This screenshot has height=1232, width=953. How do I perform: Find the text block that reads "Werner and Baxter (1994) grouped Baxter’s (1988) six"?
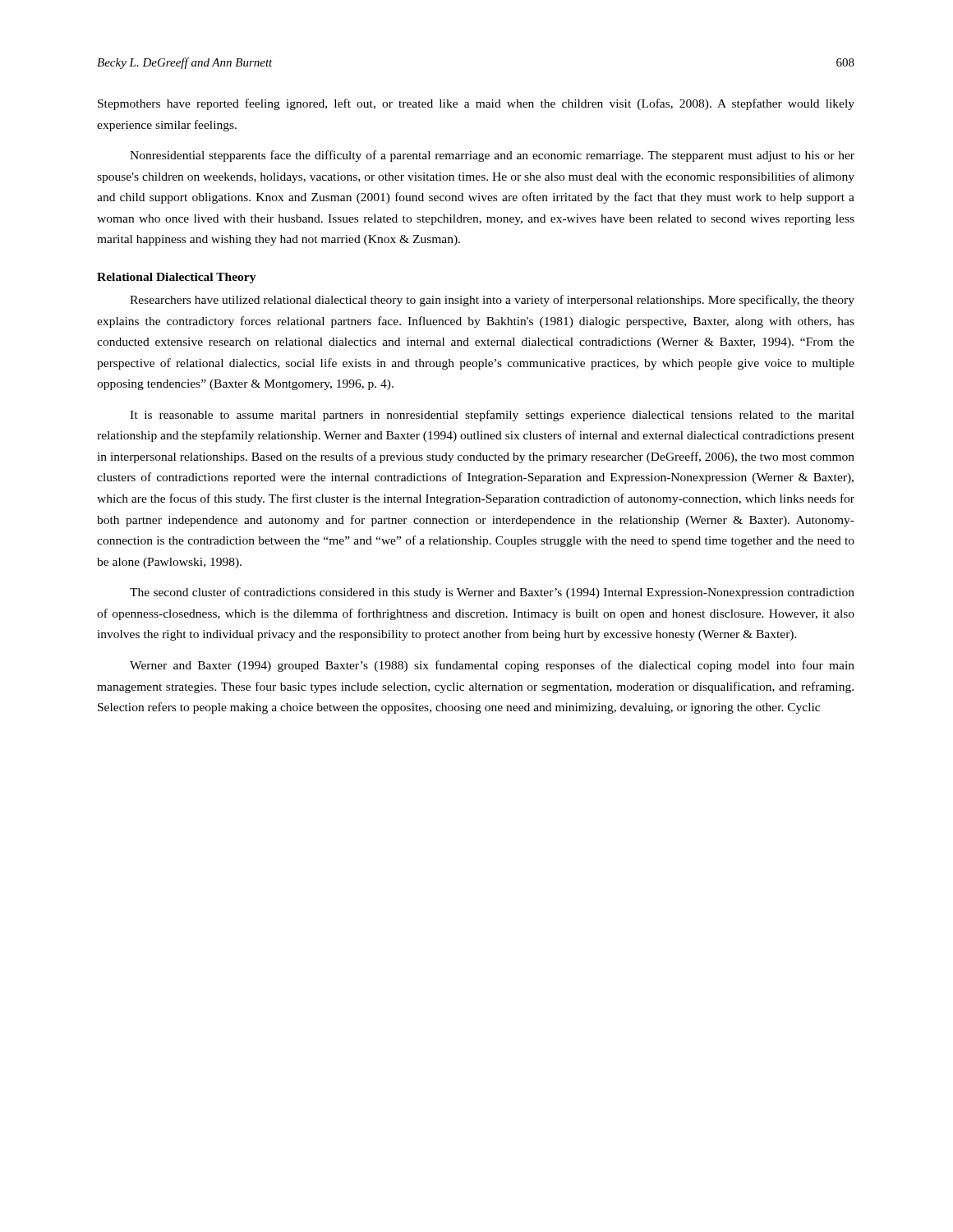point(476,686)
